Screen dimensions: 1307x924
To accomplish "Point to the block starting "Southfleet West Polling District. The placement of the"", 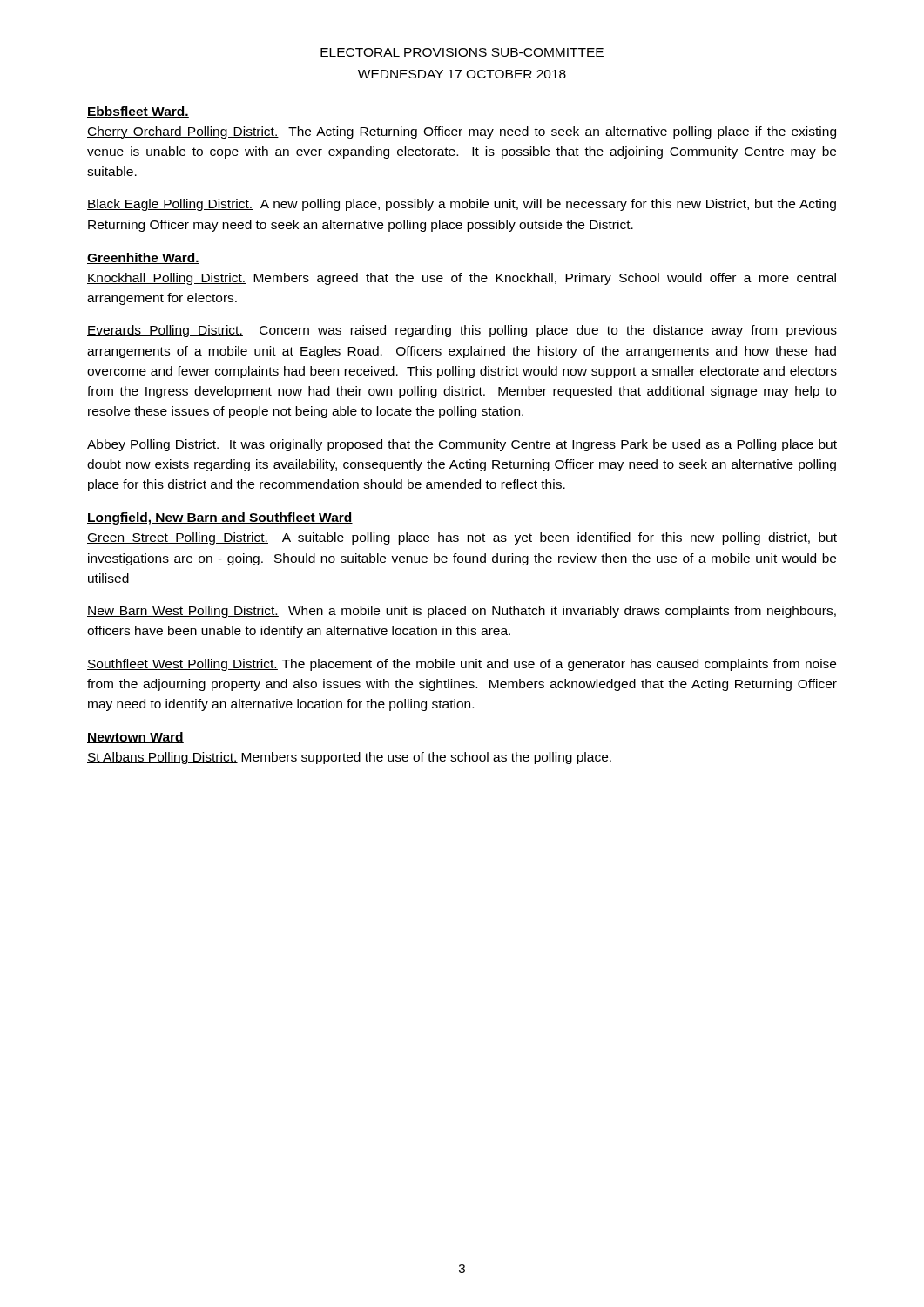I will (x=462, y=683).
